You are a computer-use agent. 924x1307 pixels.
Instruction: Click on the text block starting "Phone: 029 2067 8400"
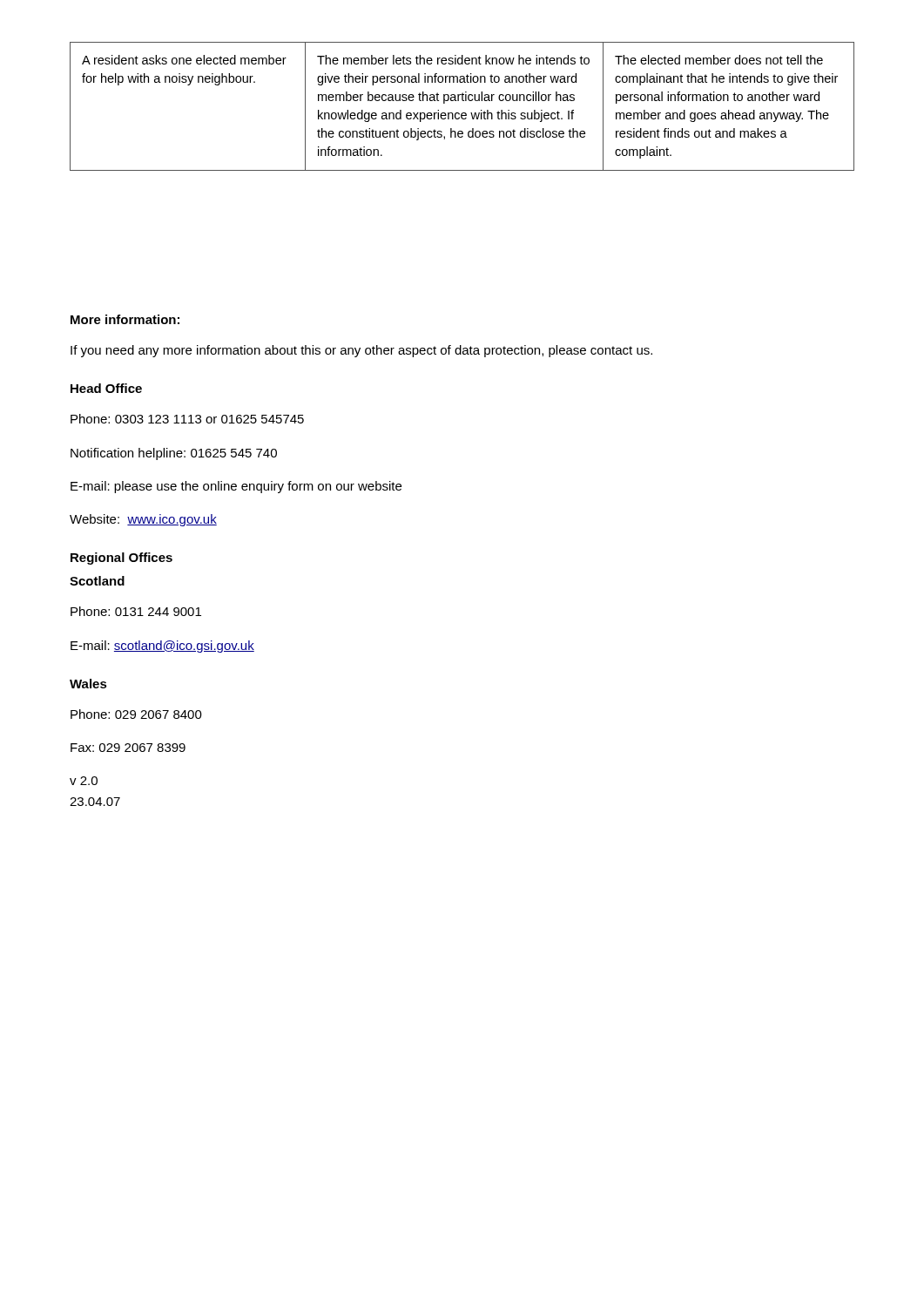click(x=136, y=714)
